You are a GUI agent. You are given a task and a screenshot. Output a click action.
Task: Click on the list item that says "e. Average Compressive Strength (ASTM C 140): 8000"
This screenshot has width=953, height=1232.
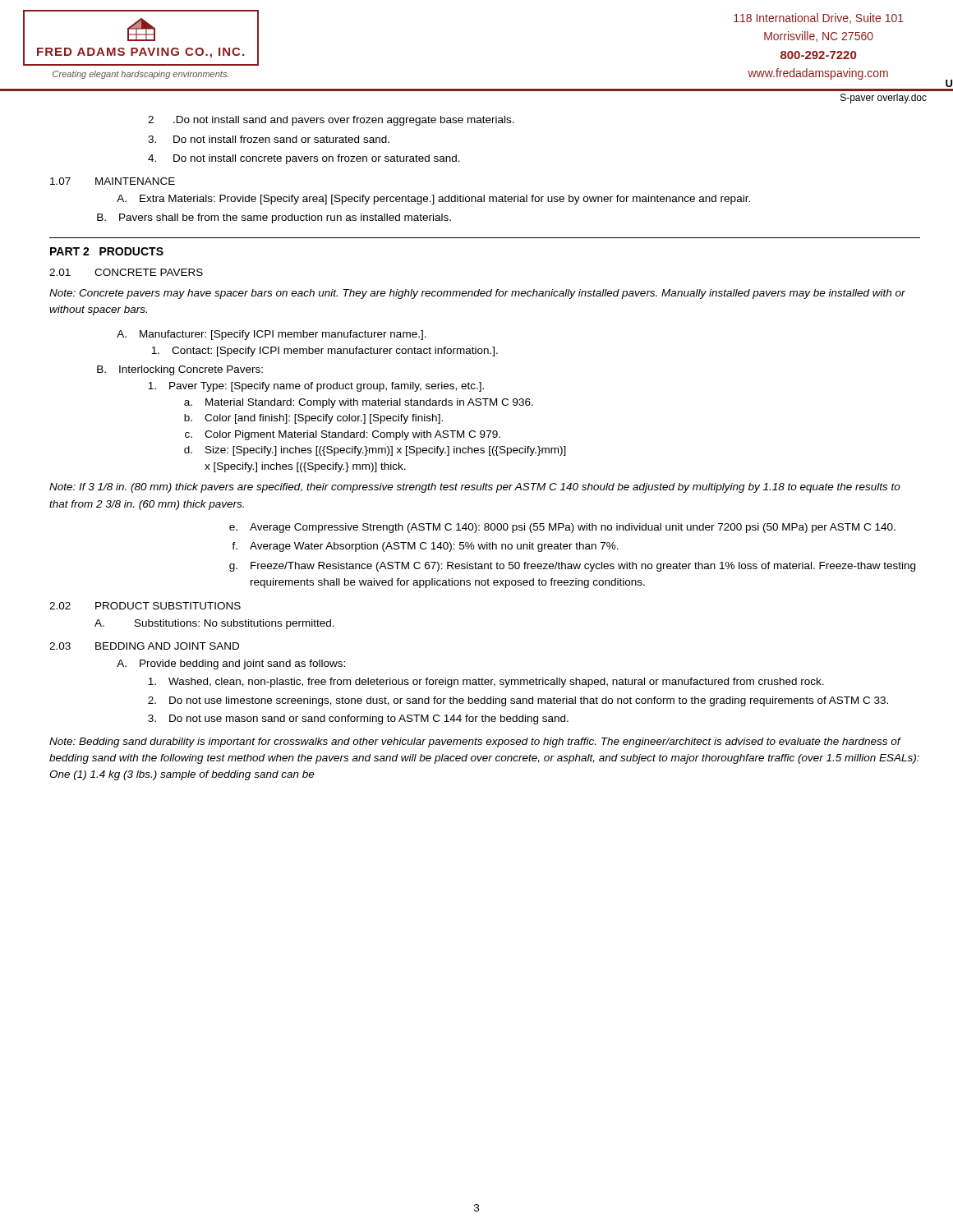(x=485, y=527)
